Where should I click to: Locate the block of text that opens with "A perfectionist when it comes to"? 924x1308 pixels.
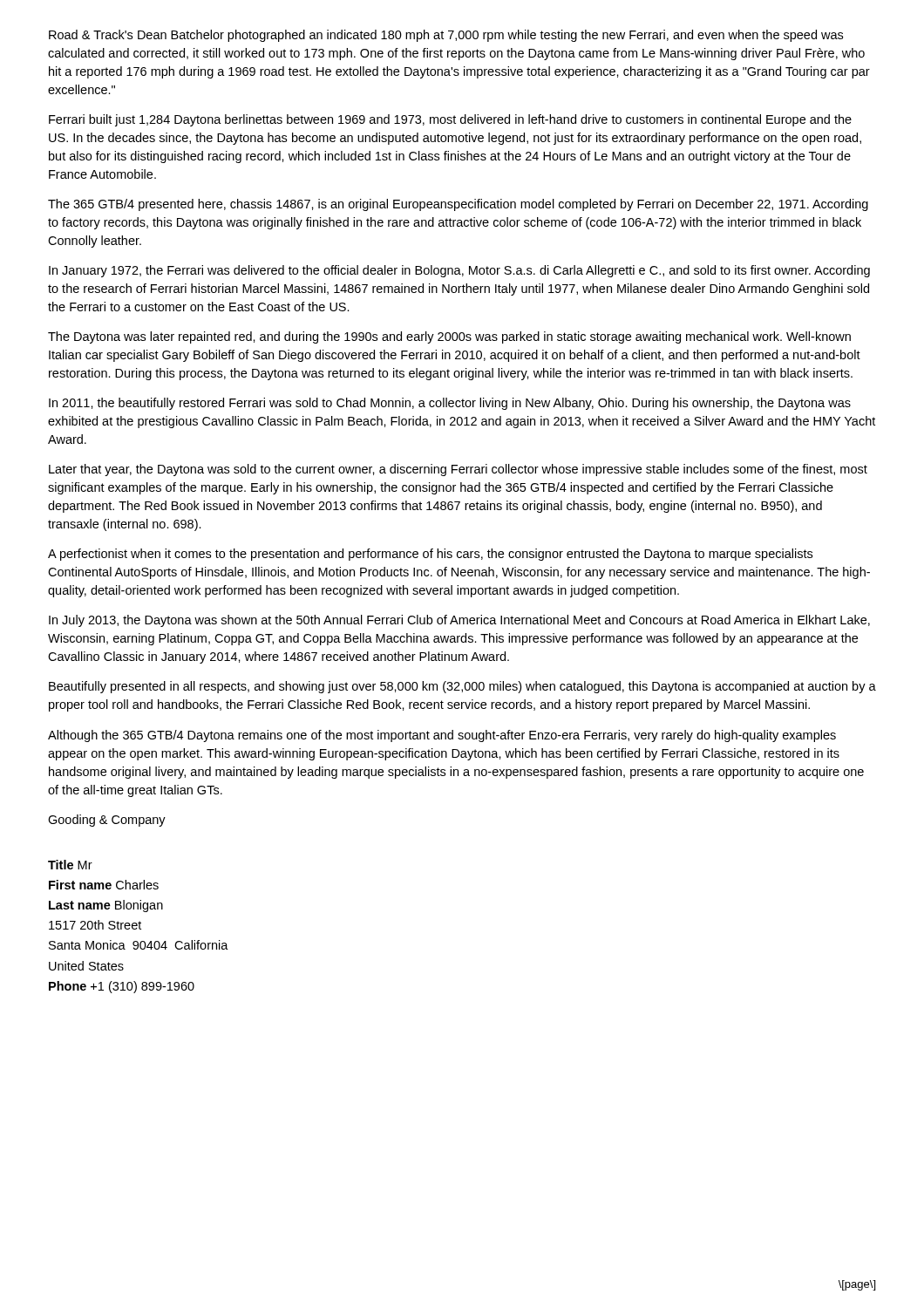(x=462, y=573)
